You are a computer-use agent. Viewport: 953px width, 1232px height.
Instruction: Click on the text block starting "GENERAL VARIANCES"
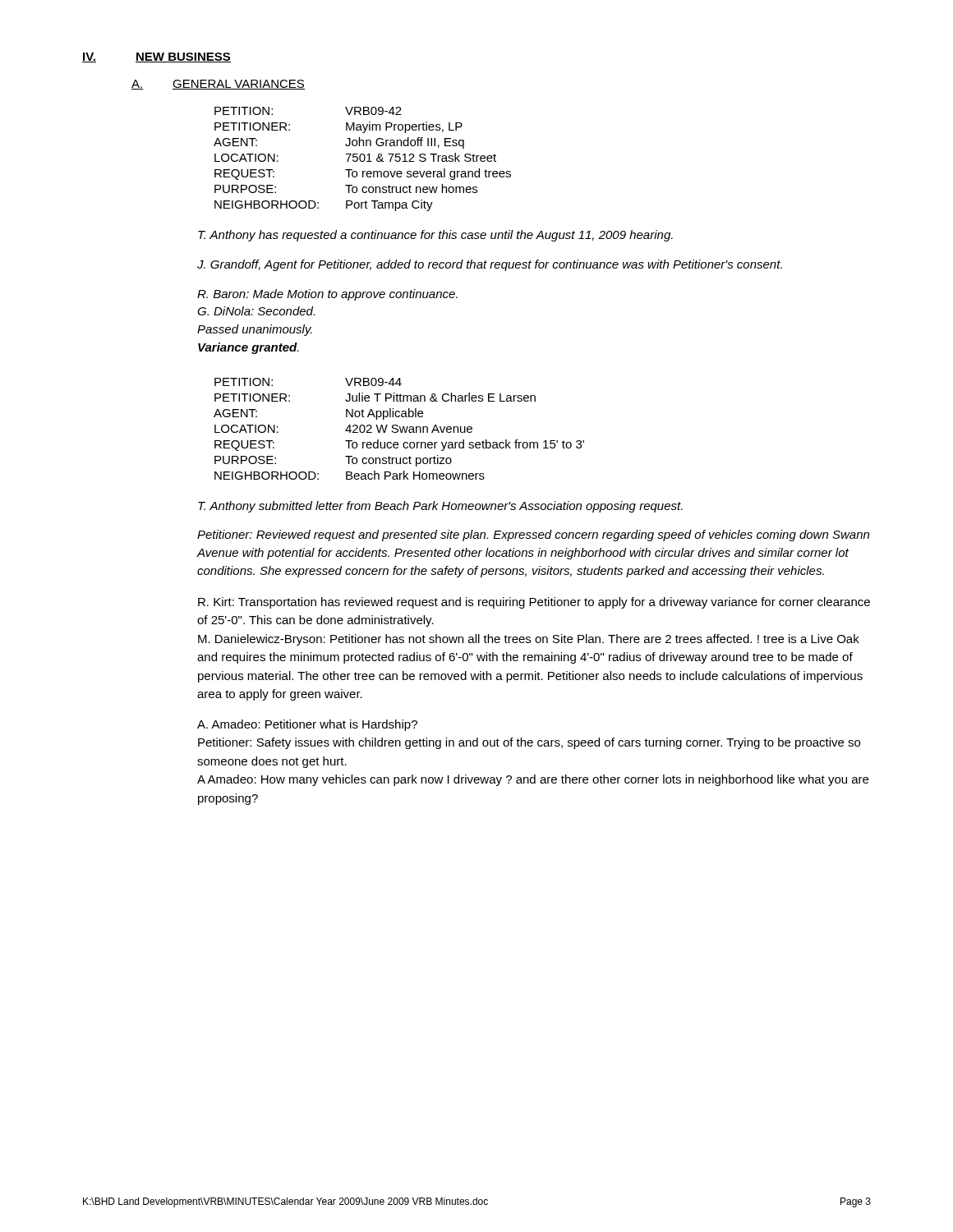pos(239,83)
